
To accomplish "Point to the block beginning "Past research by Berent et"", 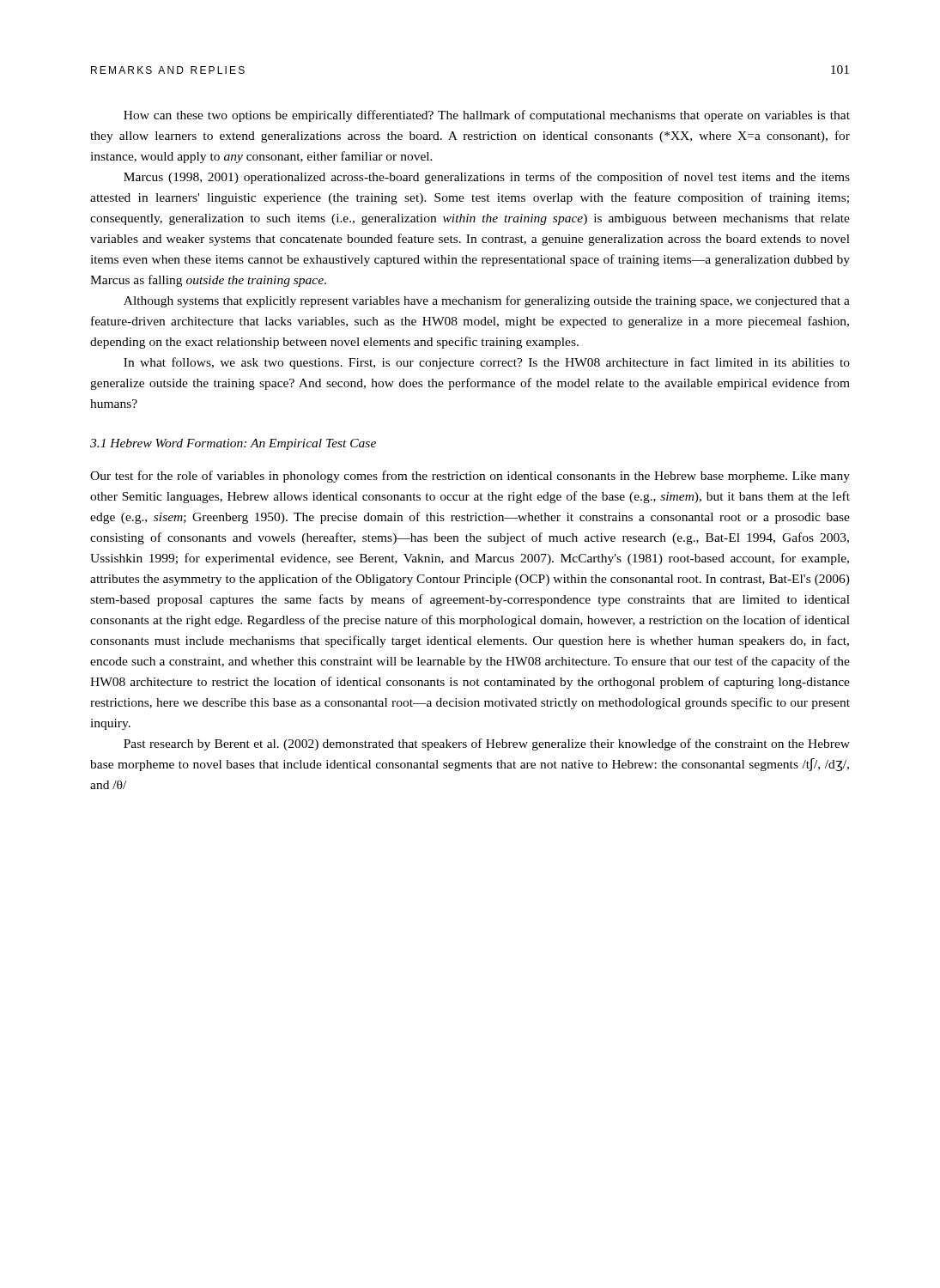I will click(x=470, y=764).
